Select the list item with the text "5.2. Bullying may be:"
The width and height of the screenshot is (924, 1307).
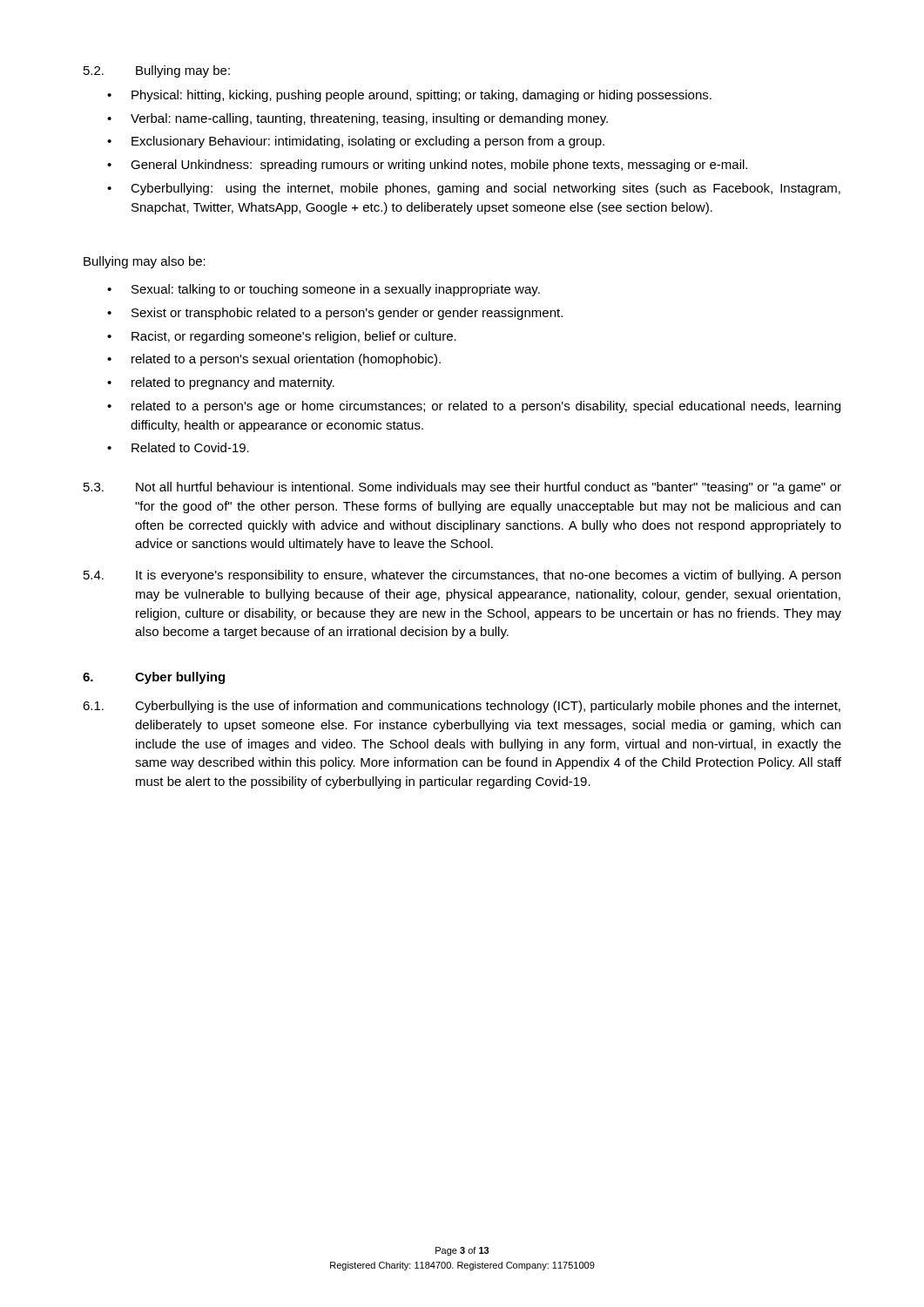tap(157, 71)
